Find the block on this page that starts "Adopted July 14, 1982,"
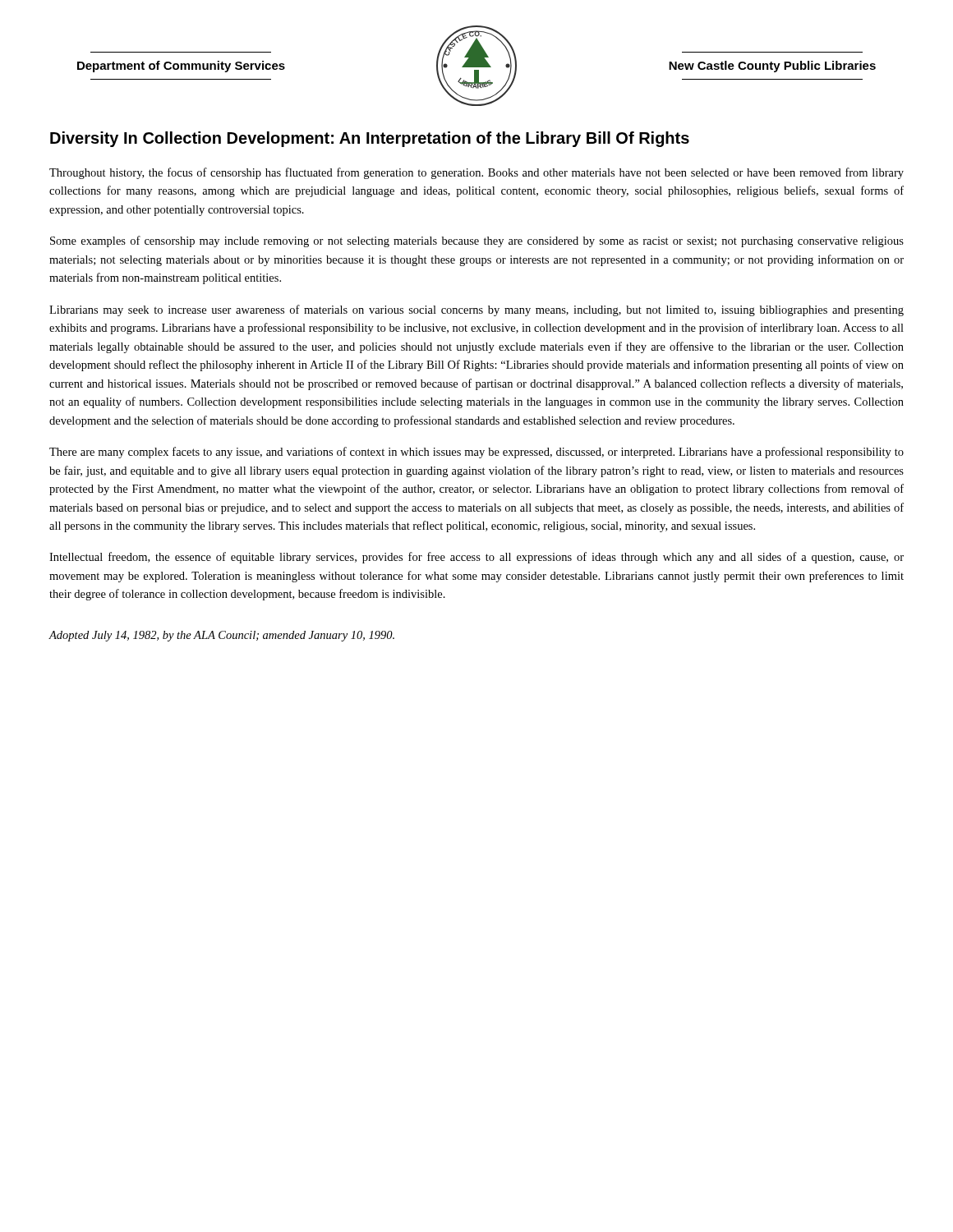This screenshot has width=953, height=1232. click(x=221, y=636)
